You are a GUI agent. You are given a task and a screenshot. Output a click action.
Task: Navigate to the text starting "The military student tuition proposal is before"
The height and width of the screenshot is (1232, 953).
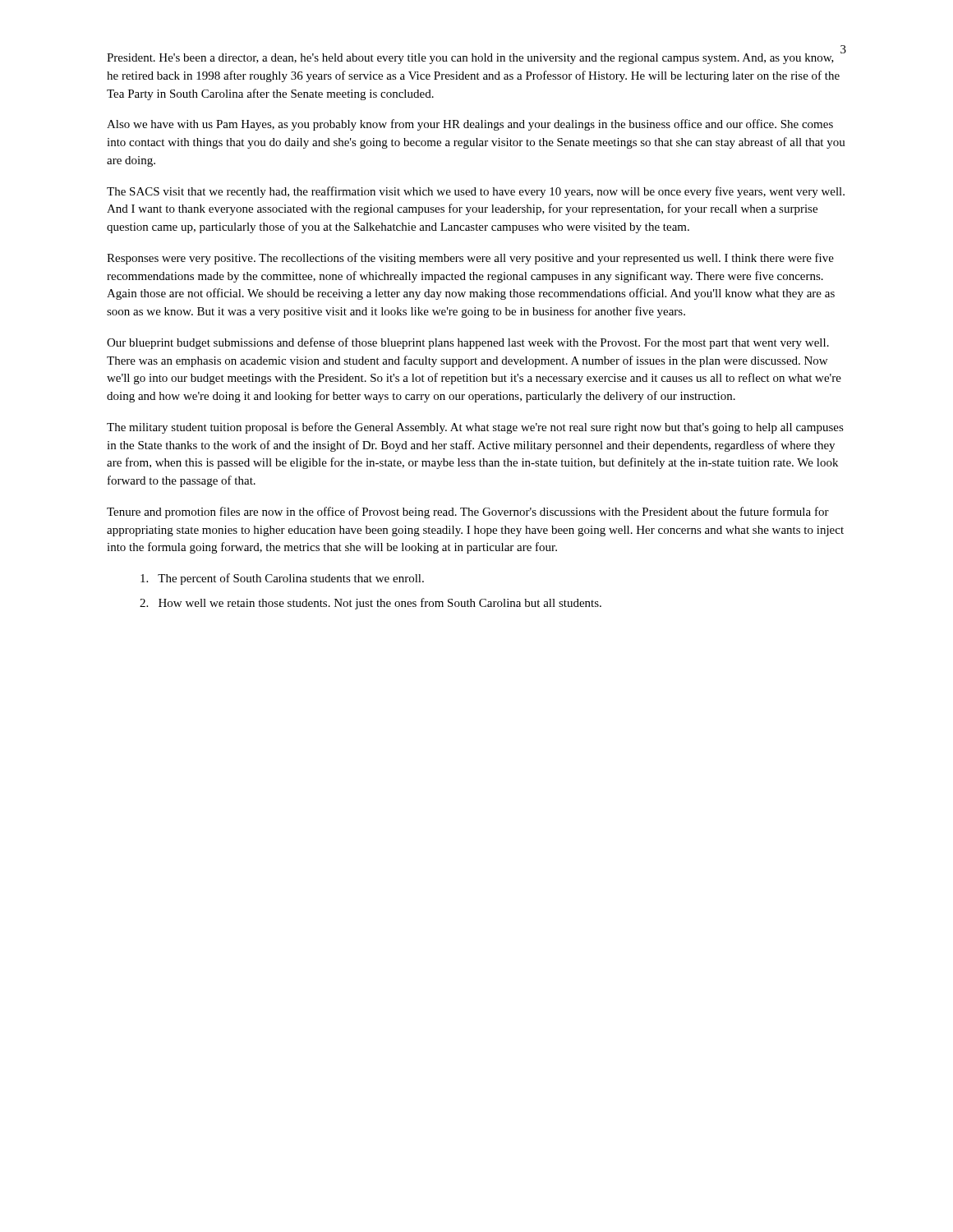[x=476, y=454]
